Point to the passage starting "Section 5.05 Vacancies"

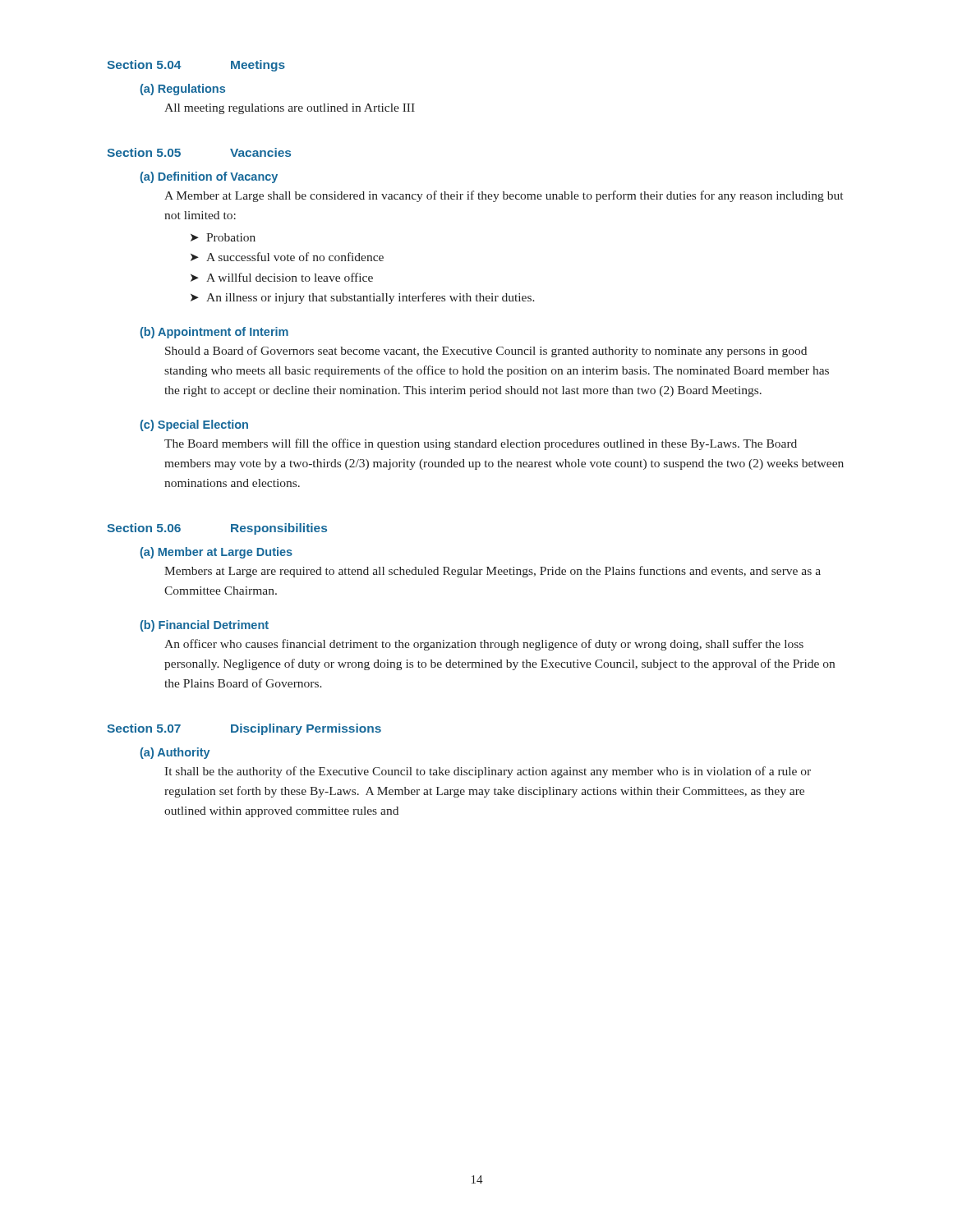coord(141,152)
